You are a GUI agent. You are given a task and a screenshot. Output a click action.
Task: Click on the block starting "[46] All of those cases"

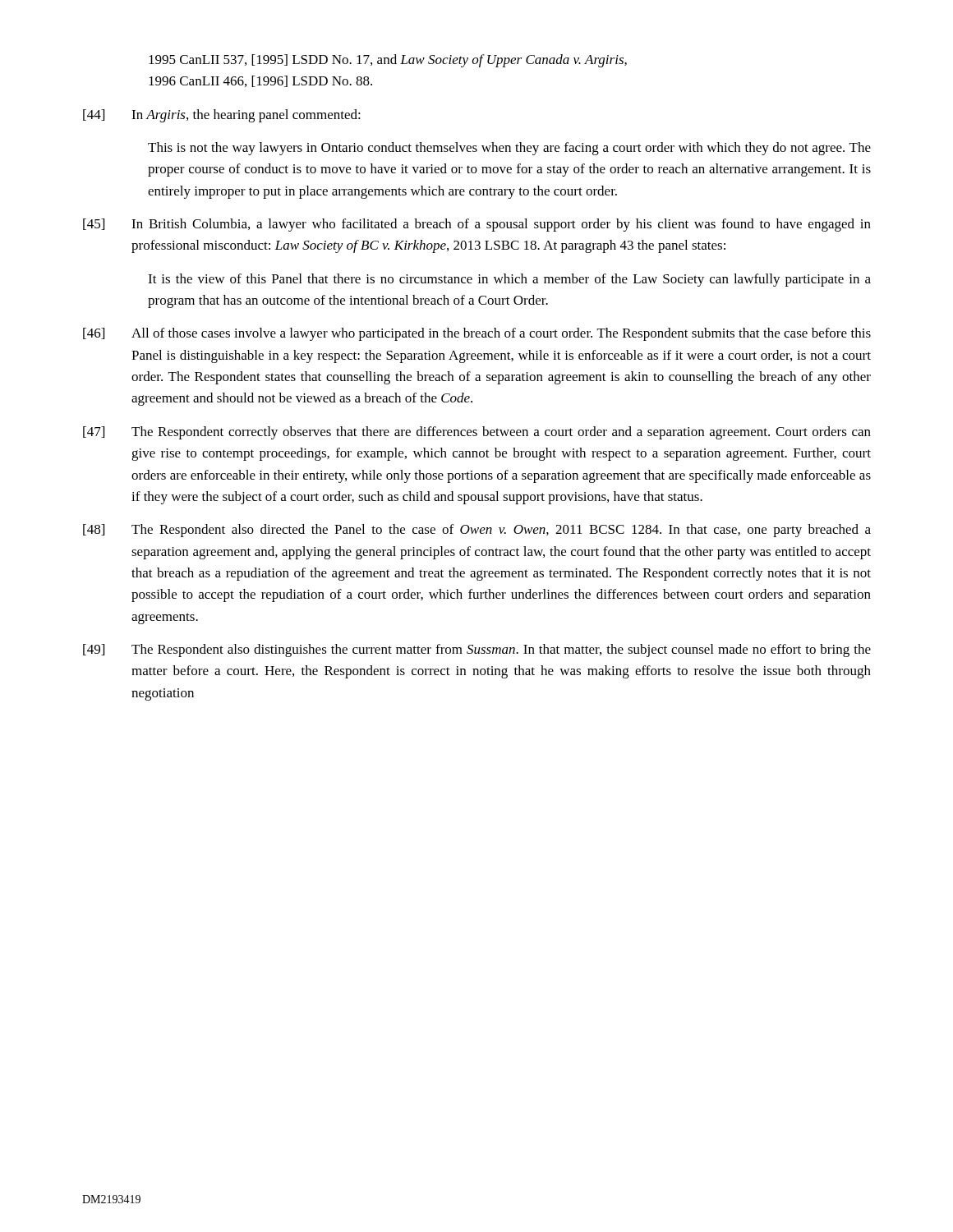coord(476,366)
